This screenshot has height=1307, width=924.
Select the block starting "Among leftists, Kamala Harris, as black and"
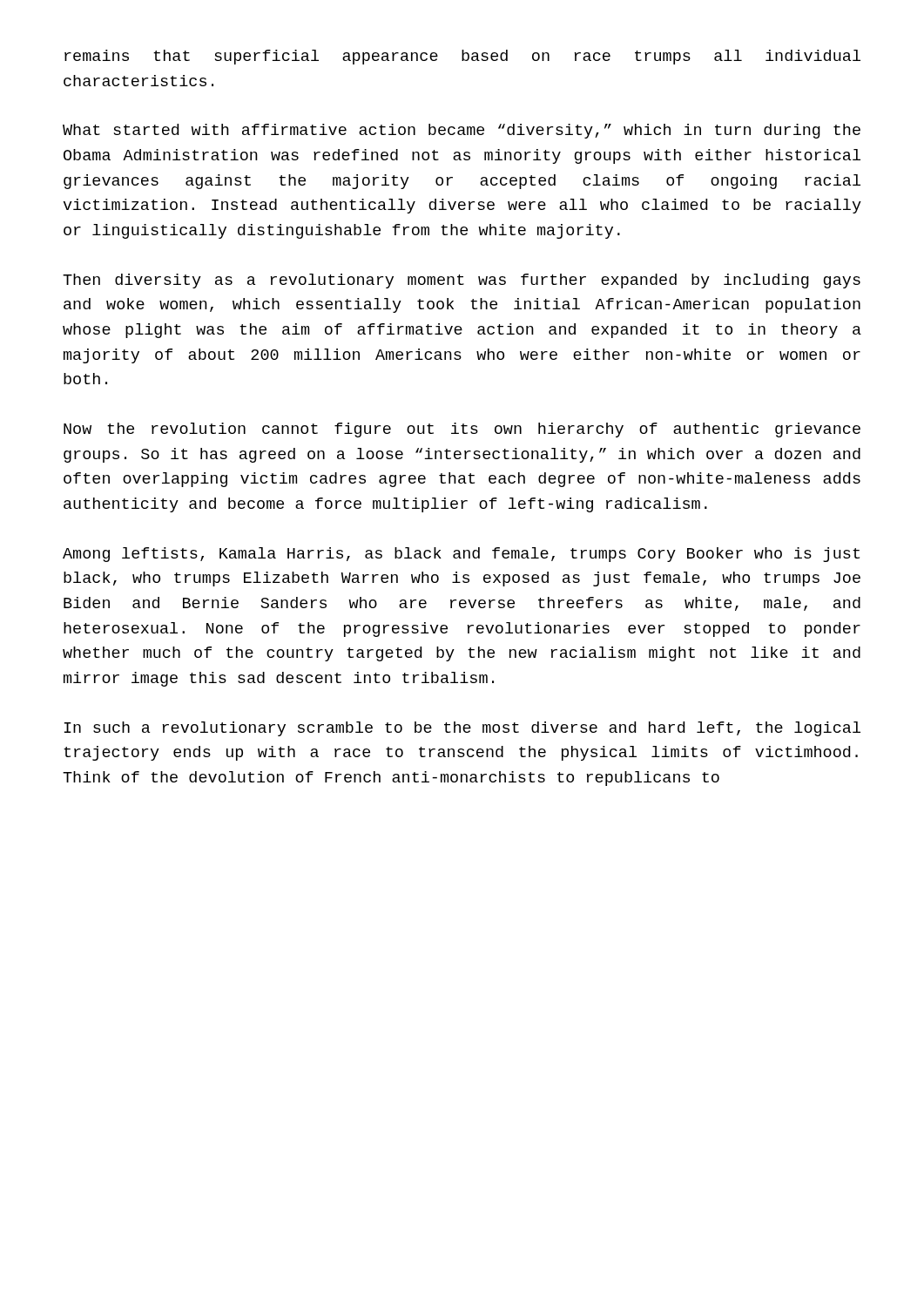point(462,617)
